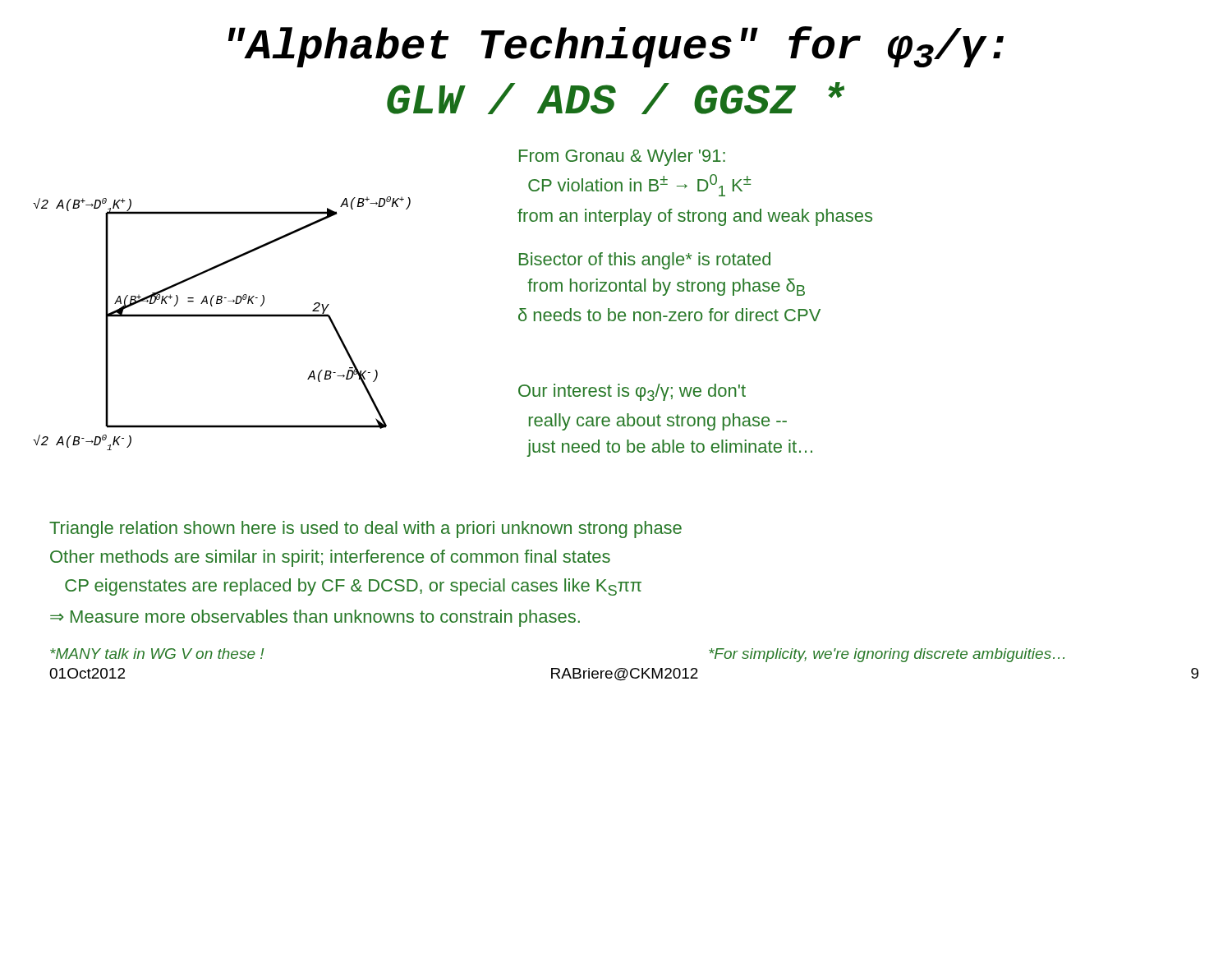Select the text block starting "CP eigenstates are replaced by CF"
This screenshot has width=1232, height=953.
coord(624,587)
